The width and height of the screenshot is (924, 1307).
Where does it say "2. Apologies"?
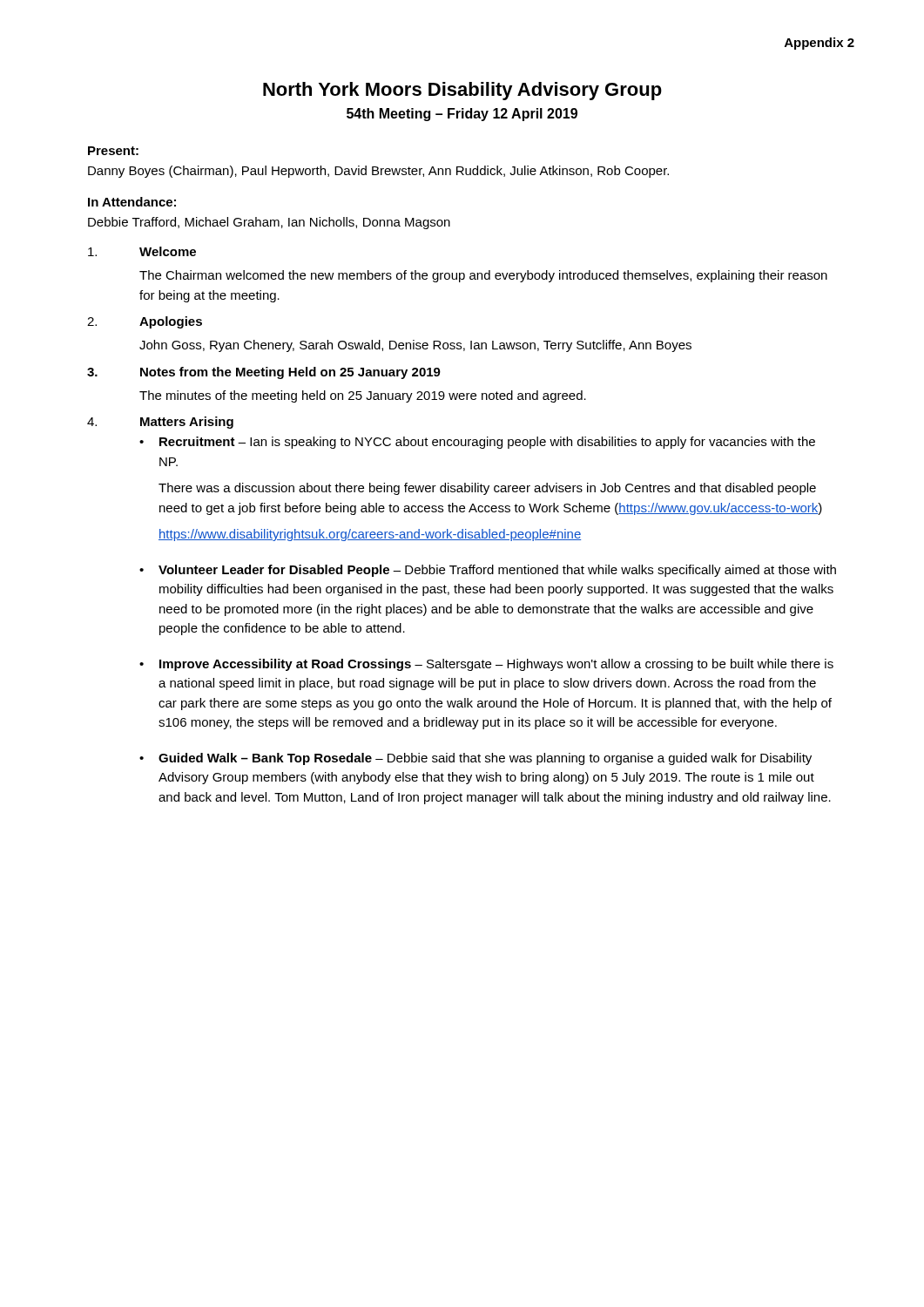pos(145,321)
